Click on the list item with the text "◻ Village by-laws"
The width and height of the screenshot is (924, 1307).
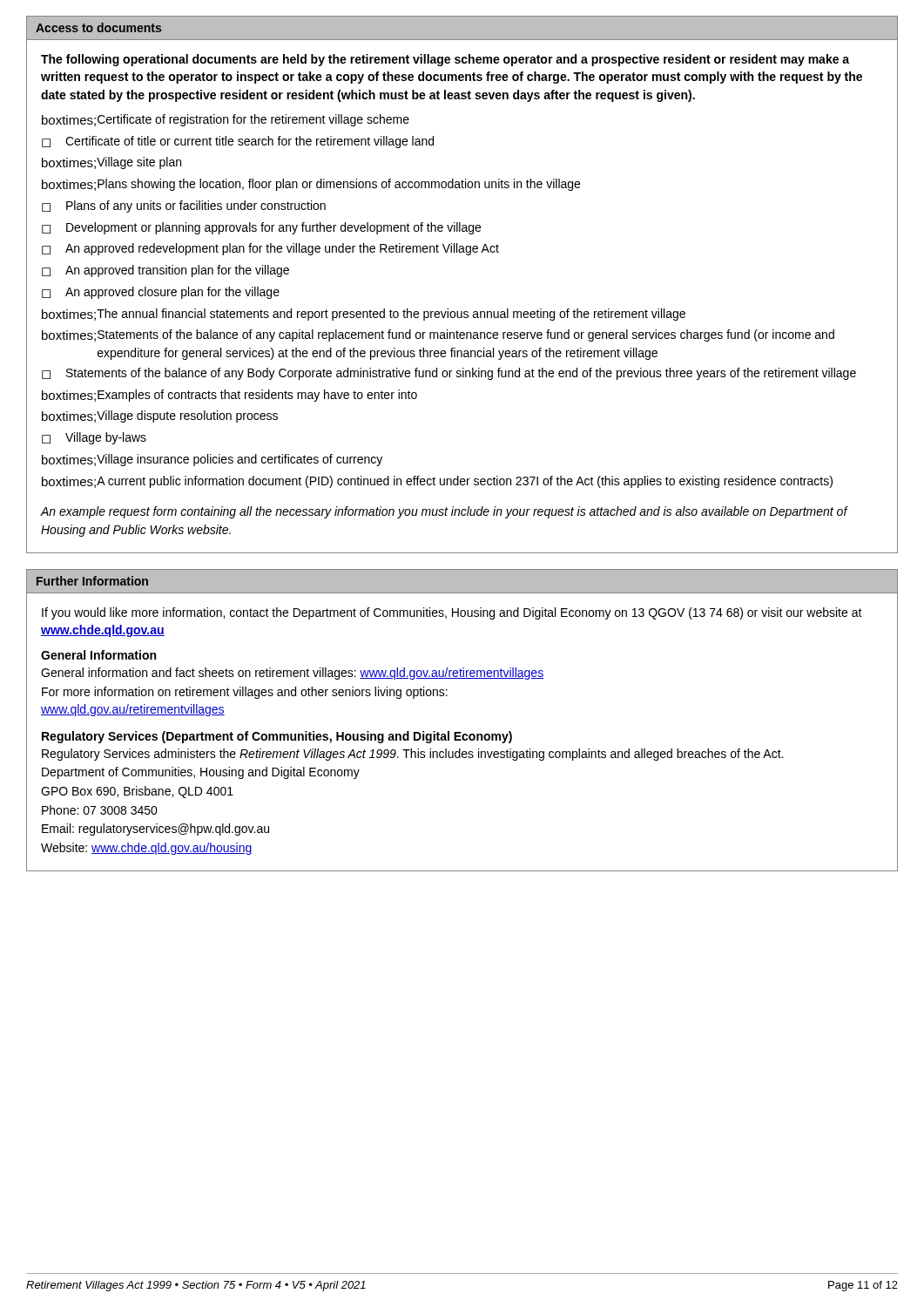(x=94, y=438)
